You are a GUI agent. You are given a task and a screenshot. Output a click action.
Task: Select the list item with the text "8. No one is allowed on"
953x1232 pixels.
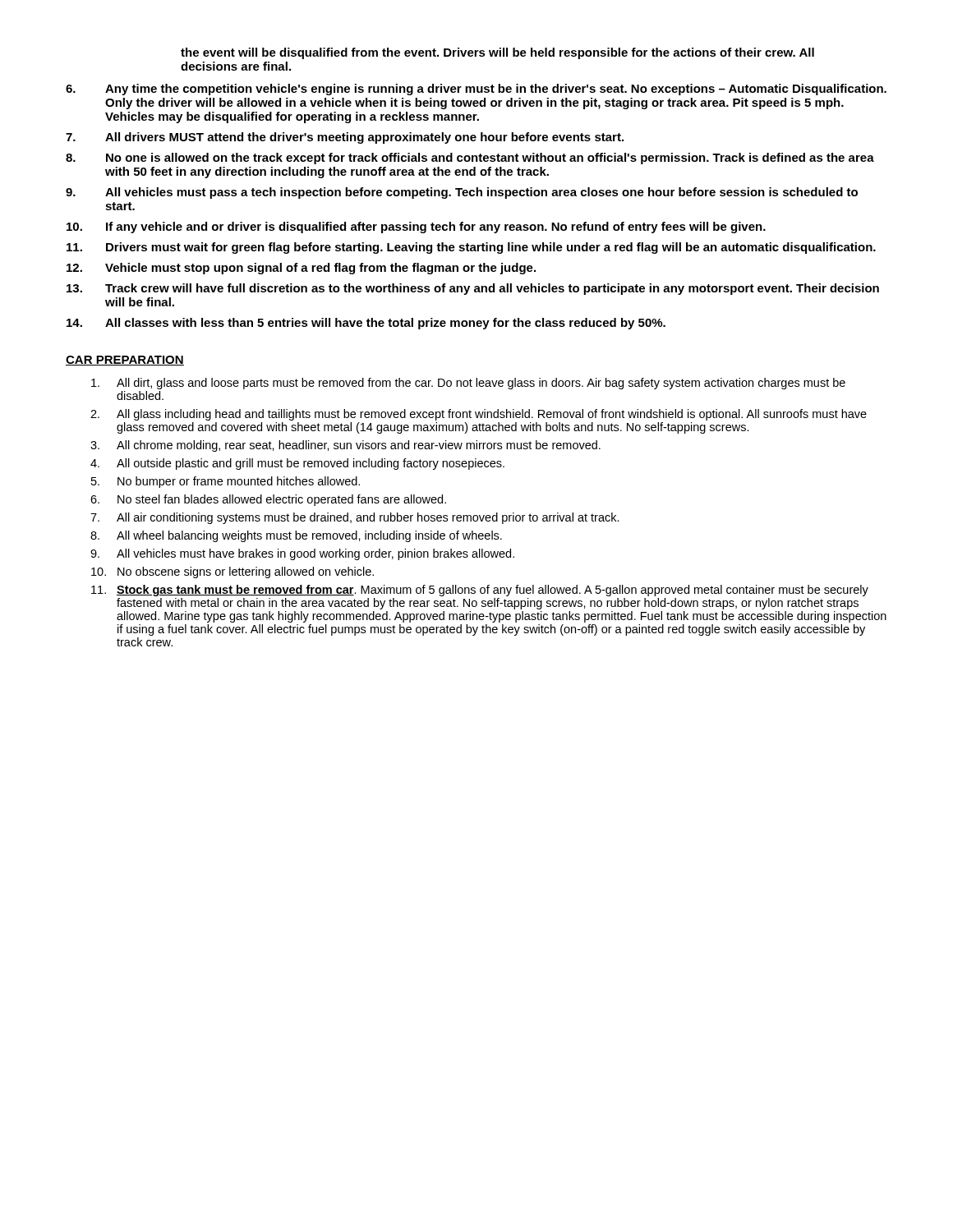[x=476, y=164]
